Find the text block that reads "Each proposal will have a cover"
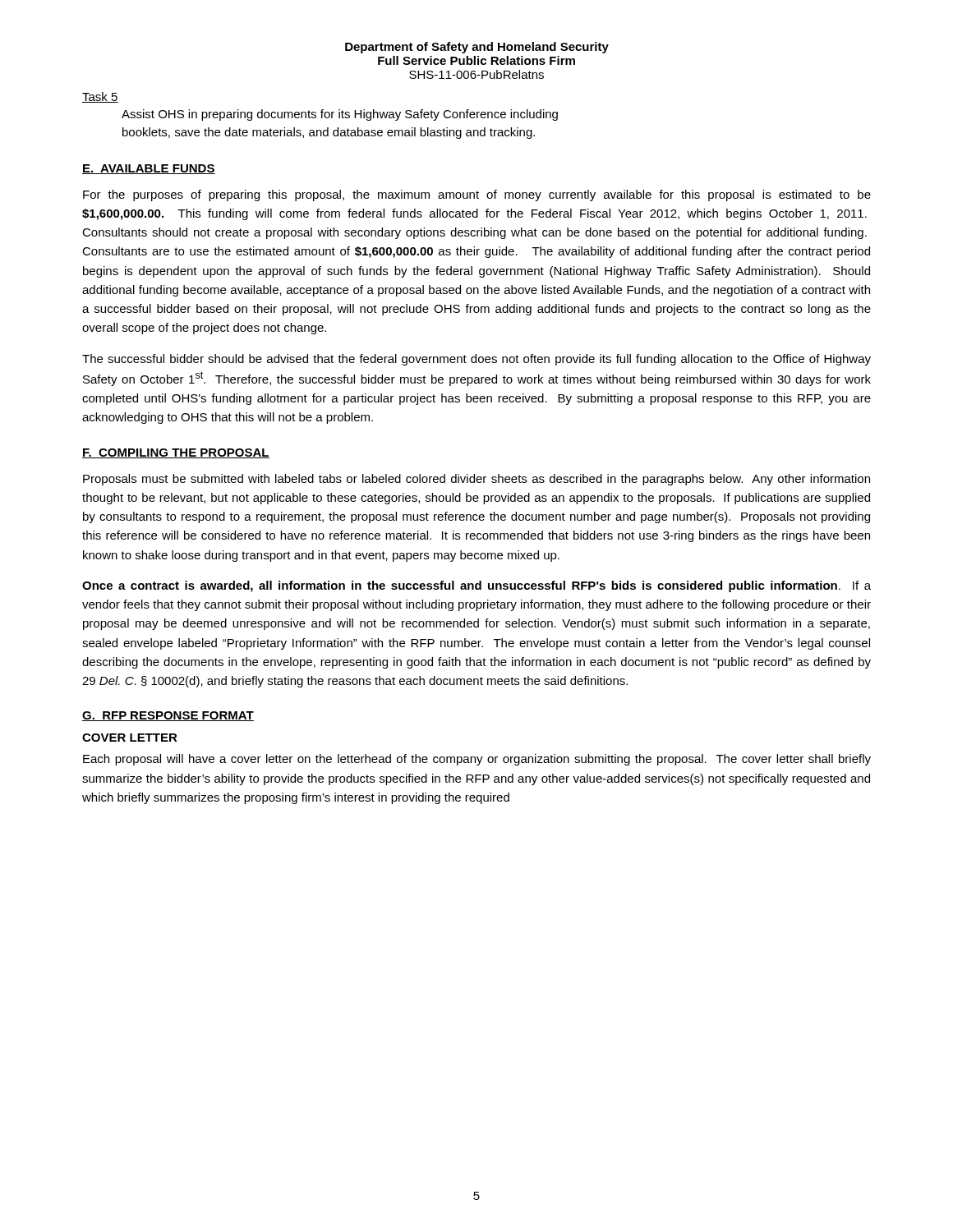Screen dimensions: 1232x953 tap(476, 778)
